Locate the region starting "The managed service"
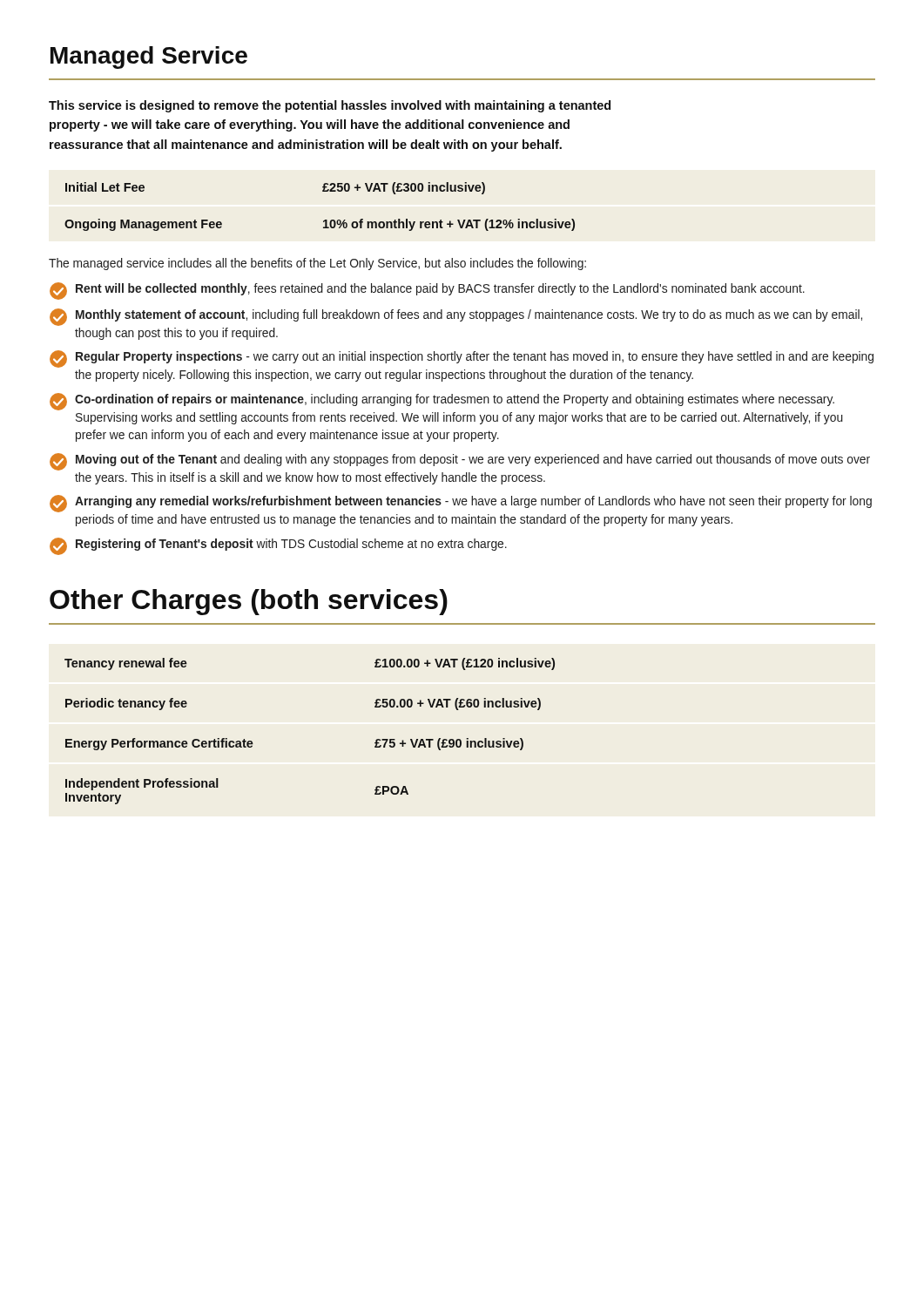924x1307 pixels. (x=318, y=264)
